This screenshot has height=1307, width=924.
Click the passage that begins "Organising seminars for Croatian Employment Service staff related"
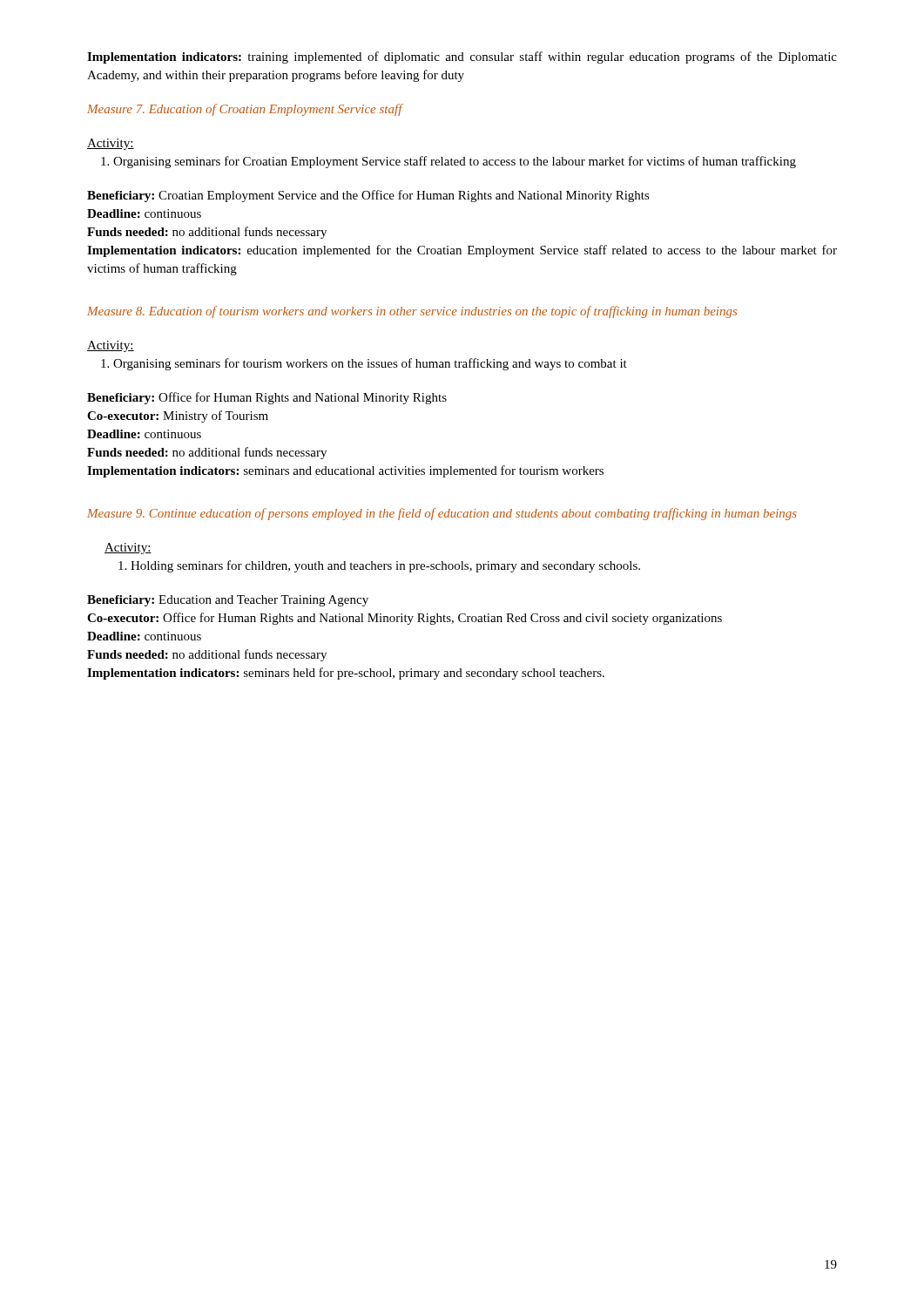[x=462, y=162]
